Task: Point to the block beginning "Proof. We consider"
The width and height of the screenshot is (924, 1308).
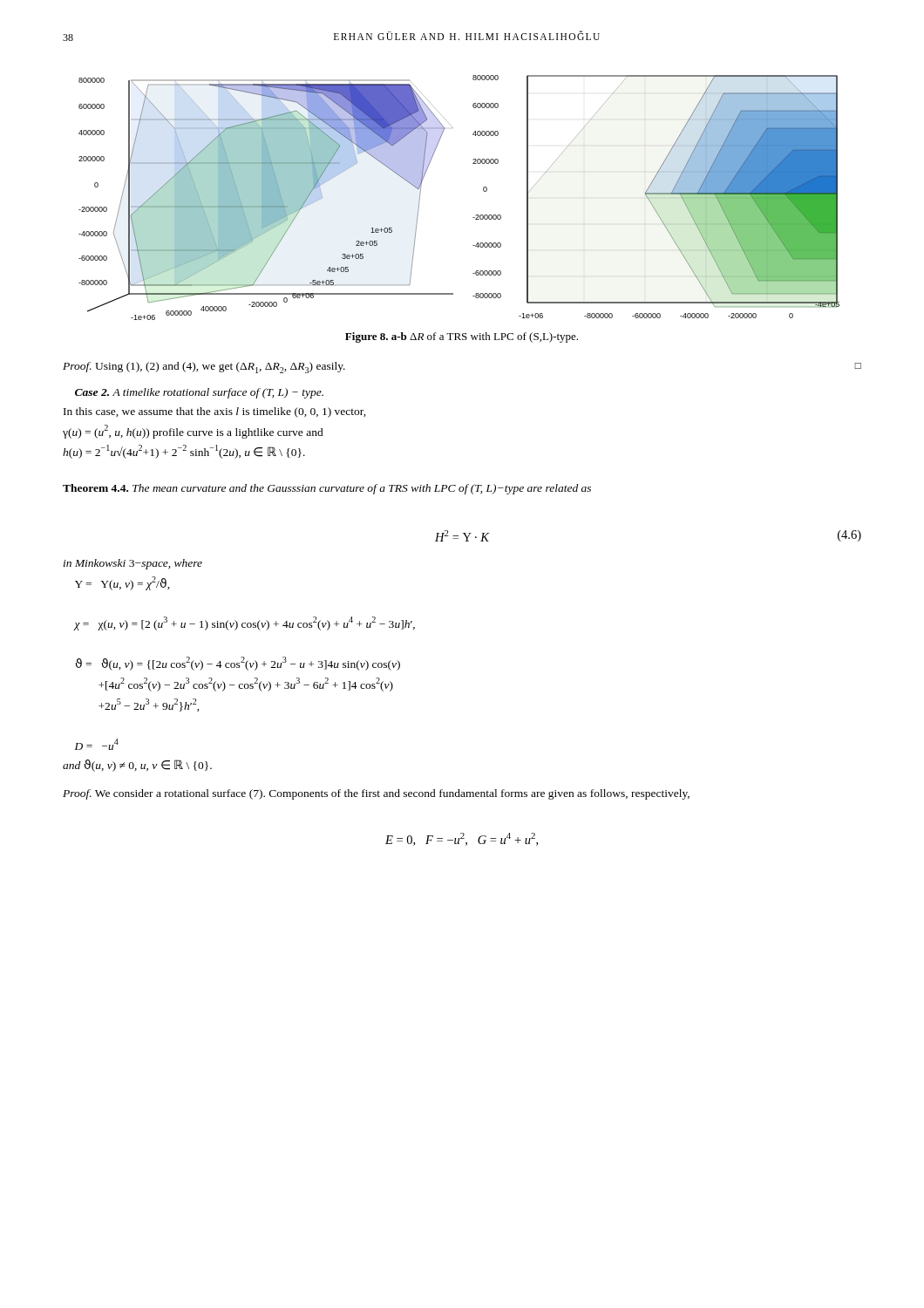Action: click(376, 793)
